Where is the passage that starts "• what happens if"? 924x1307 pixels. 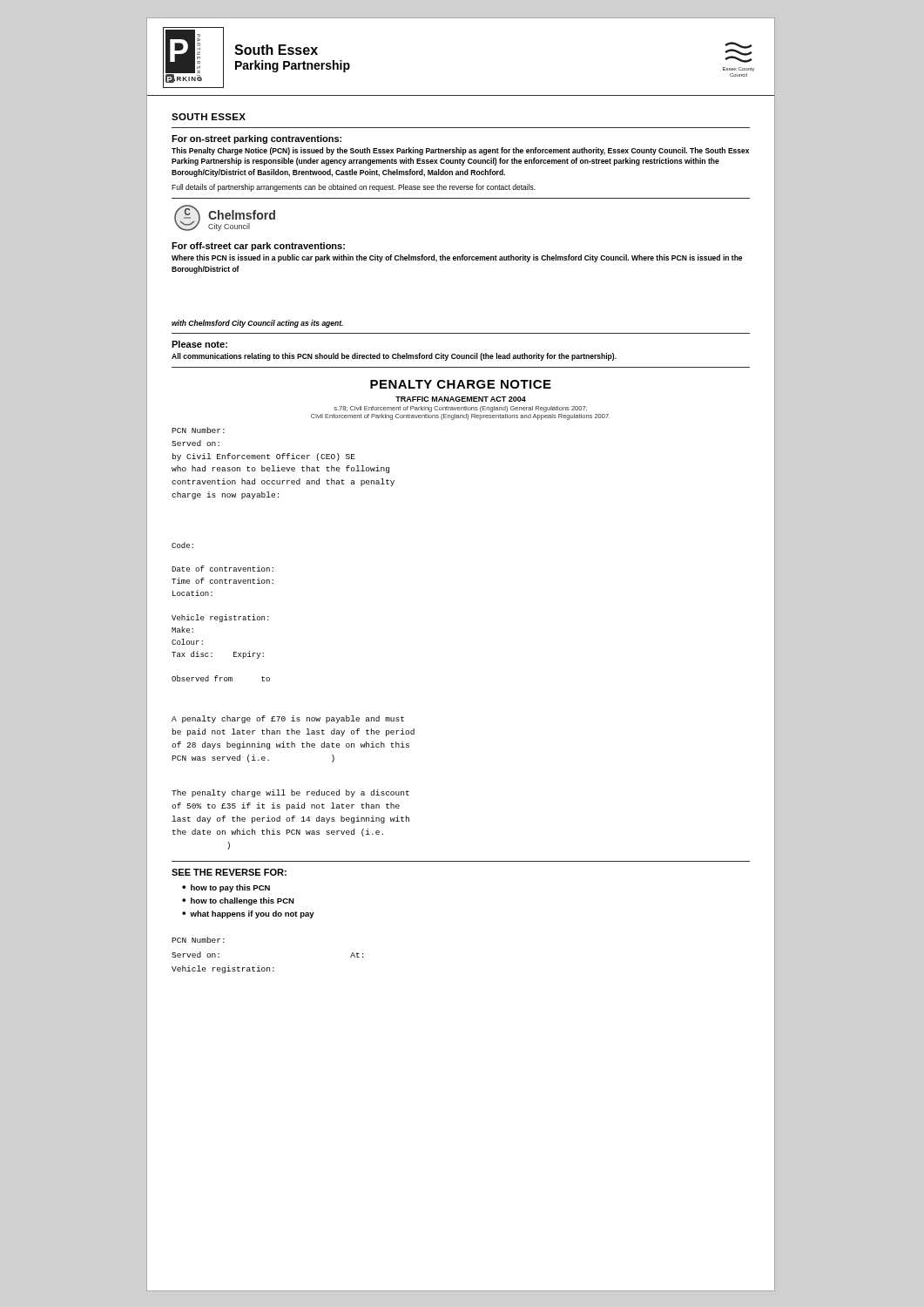[248, 913]
